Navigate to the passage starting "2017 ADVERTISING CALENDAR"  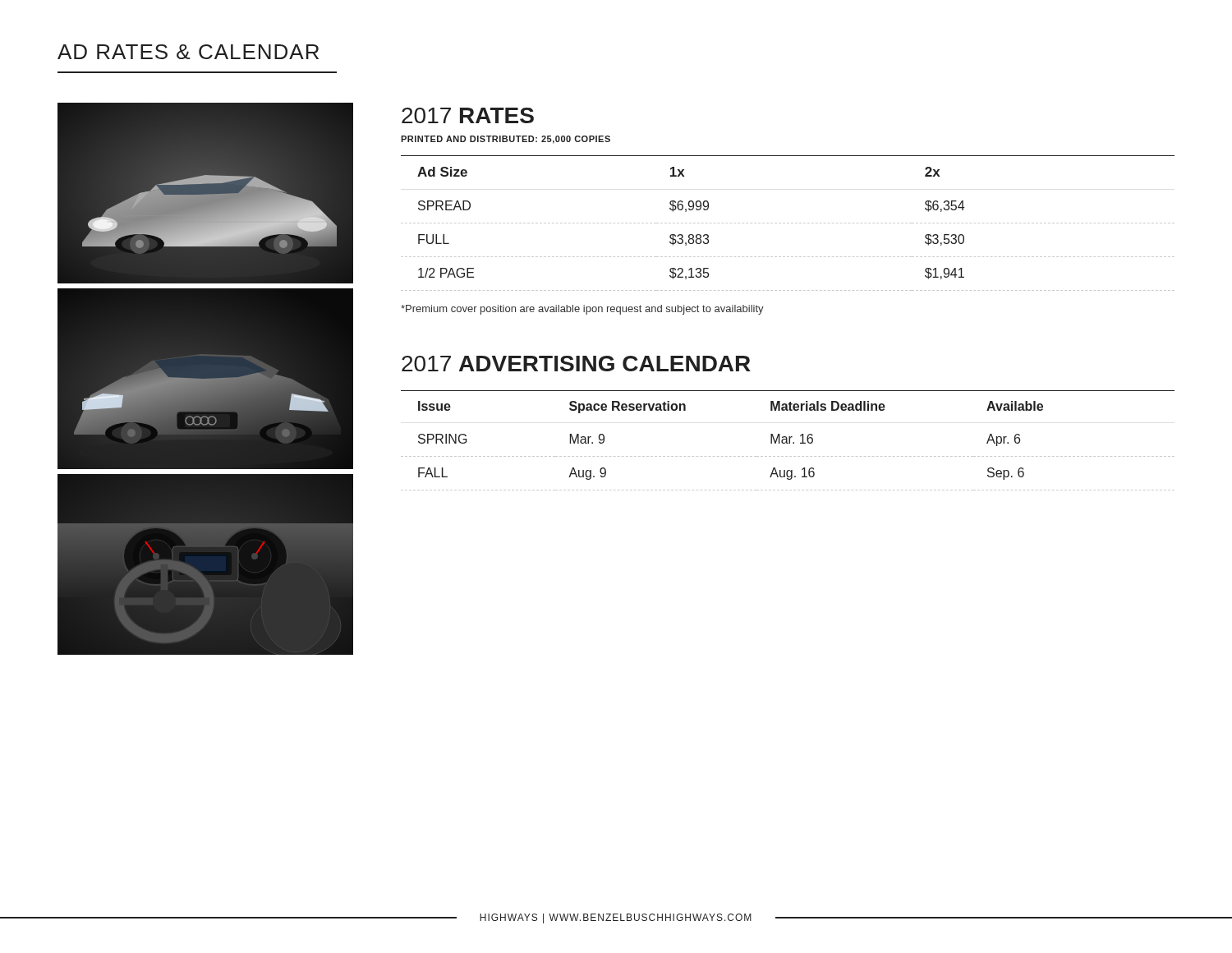576,364
